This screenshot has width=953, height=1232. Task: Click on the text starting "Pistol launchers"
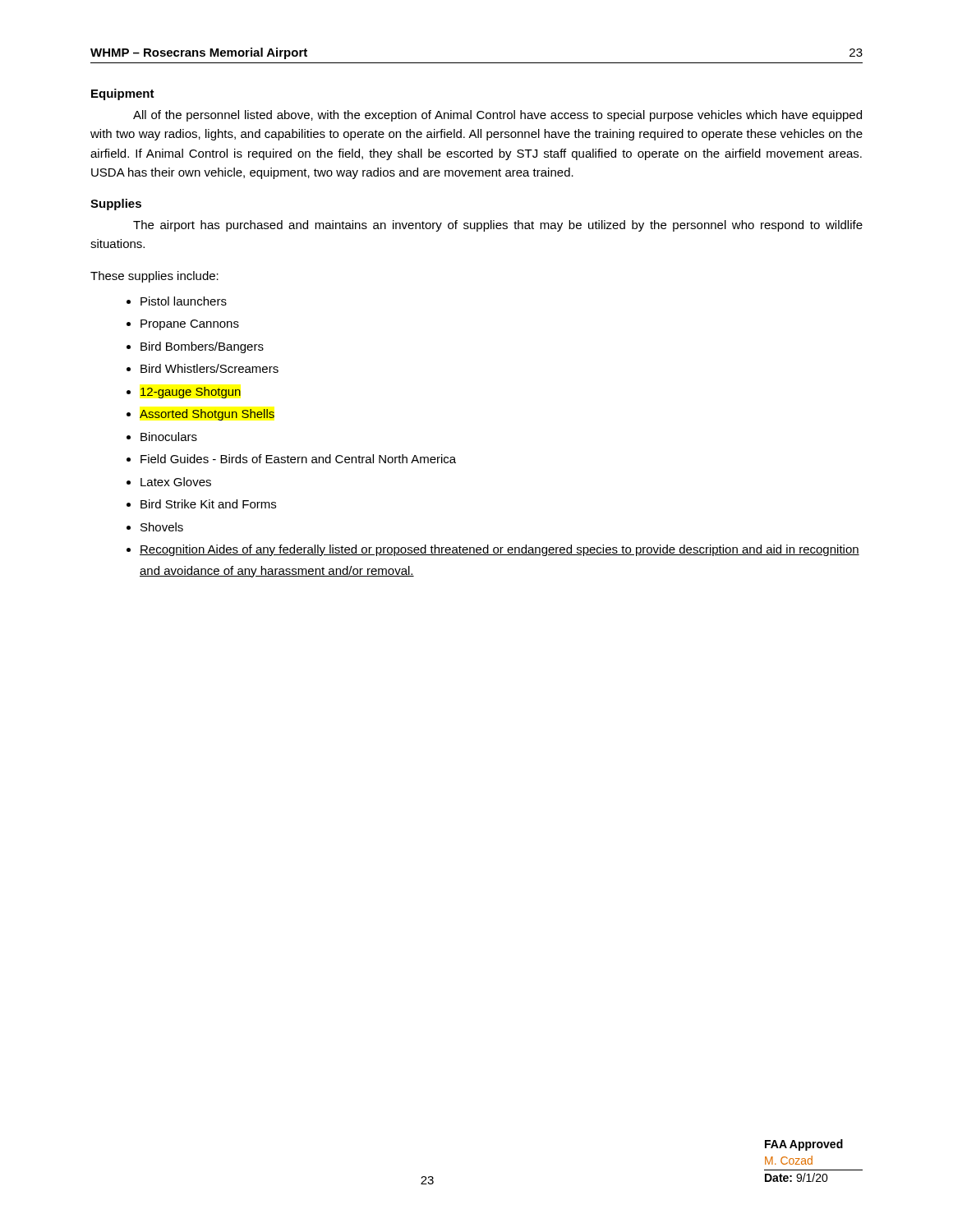coord(183,301)
